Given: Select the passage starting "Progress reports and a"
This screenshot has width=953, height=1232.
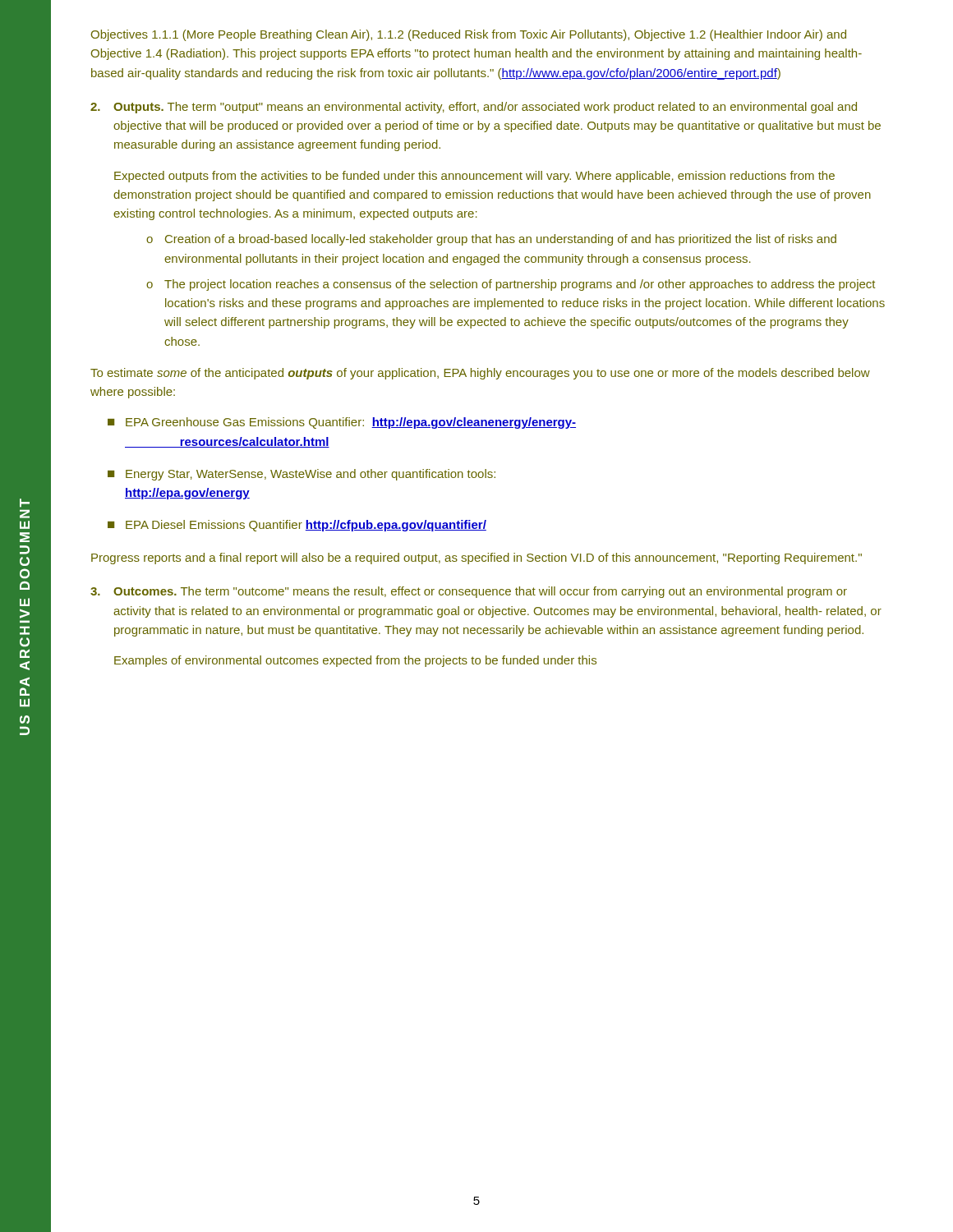Looking at the screenshot, I should click(476, 557).
